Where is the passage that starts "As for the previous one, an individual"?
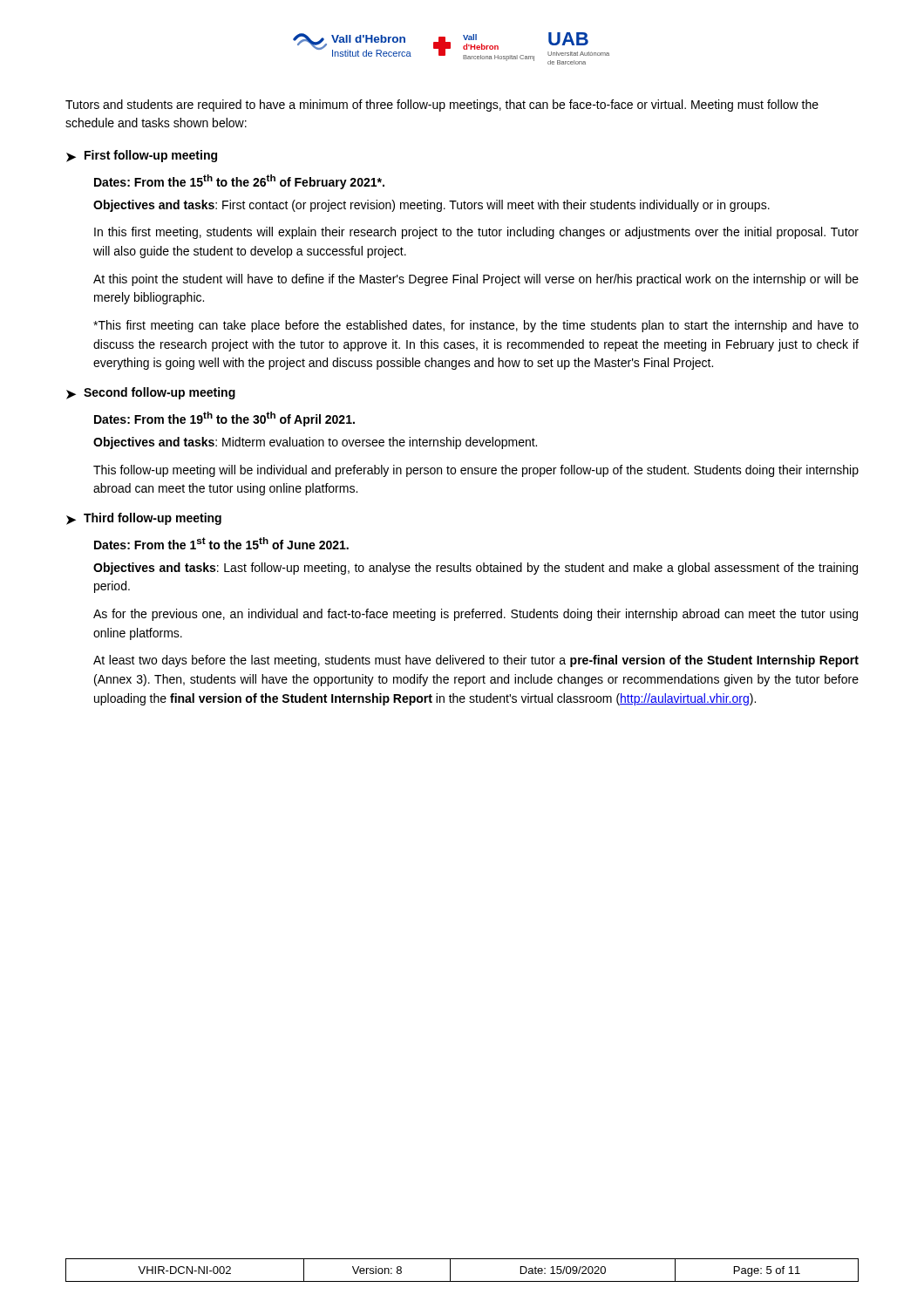 [476, 623]
